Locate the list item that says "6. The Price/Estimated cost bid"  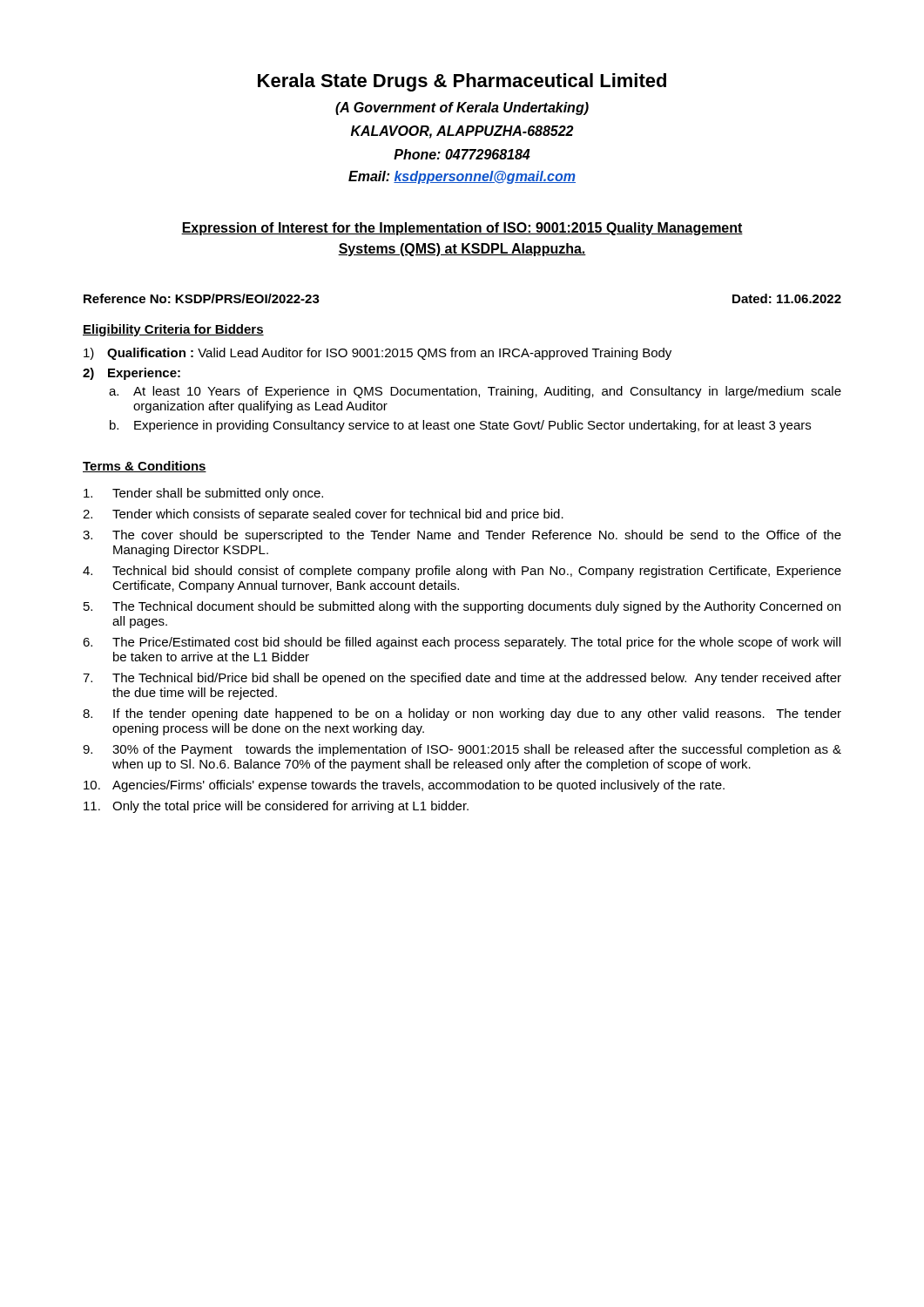(x=462, y=649)
